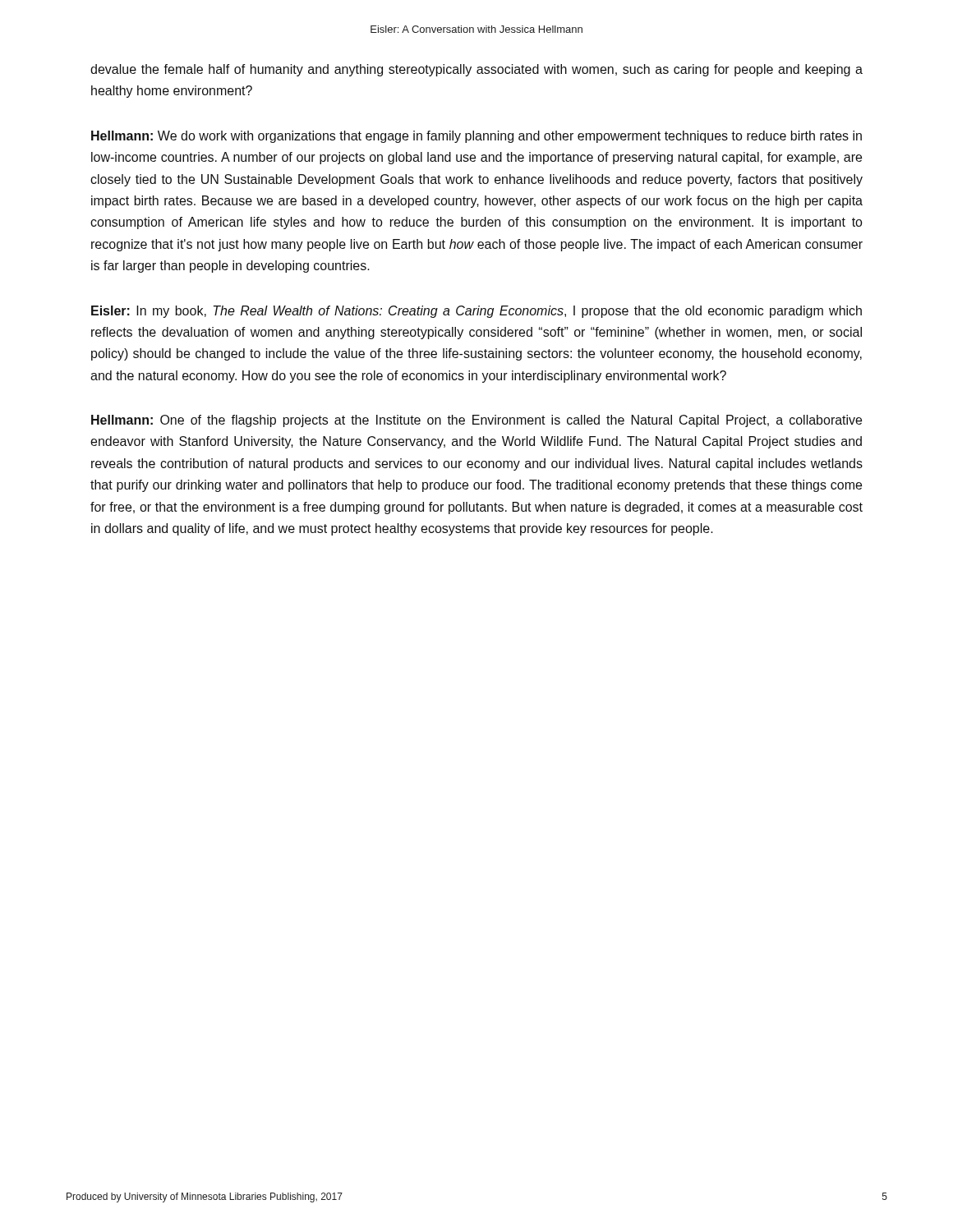Click on the block starting "Hellmann: One of the"
This screenshot has width=953, height=1232.
click(x=476, y=474)
